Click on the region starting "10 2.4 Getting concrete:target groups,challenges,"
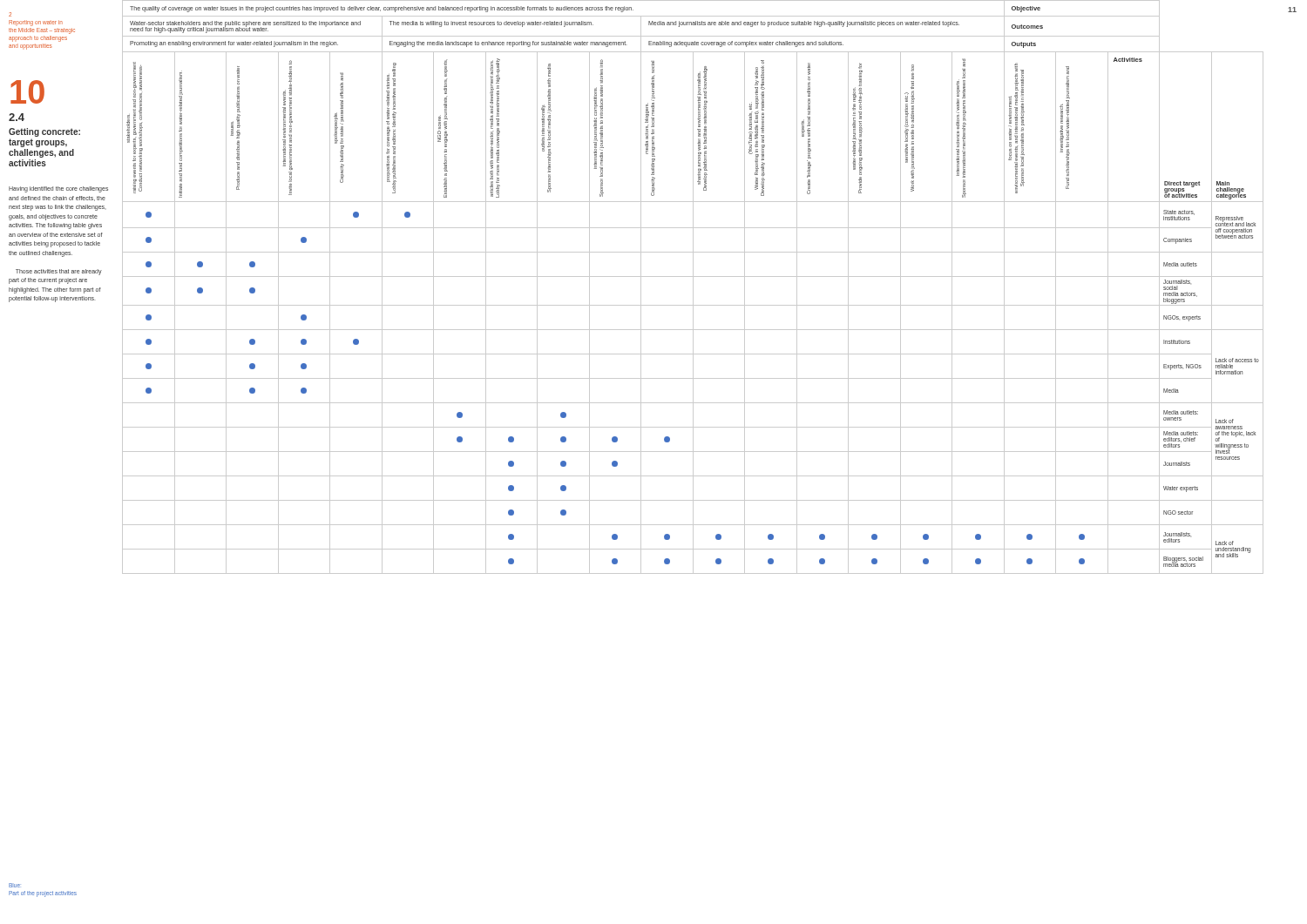 point(59,123)
